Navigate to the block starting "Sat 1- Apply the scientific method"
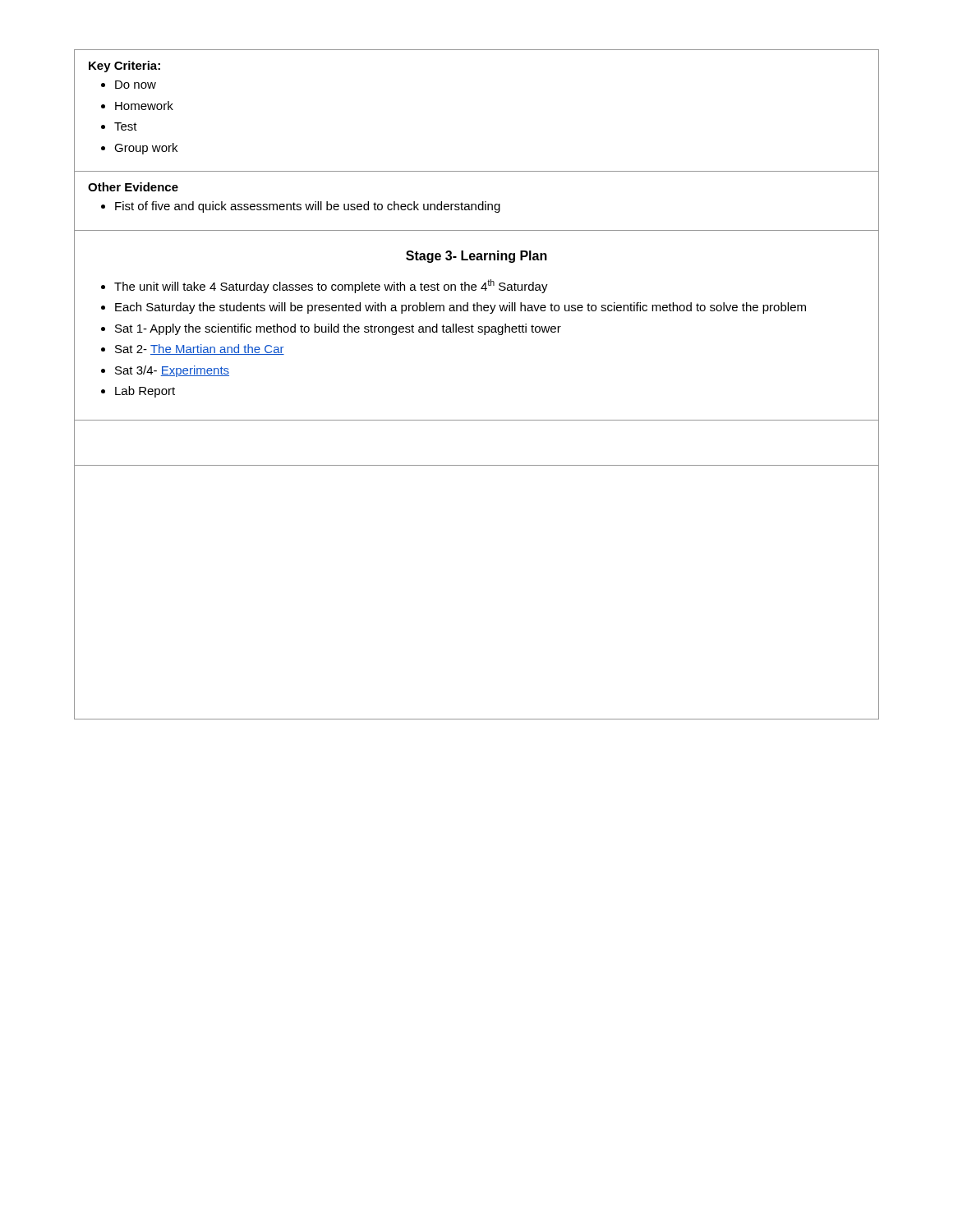The height and width of the screenshot is (1232, 953). click(338, 328)
